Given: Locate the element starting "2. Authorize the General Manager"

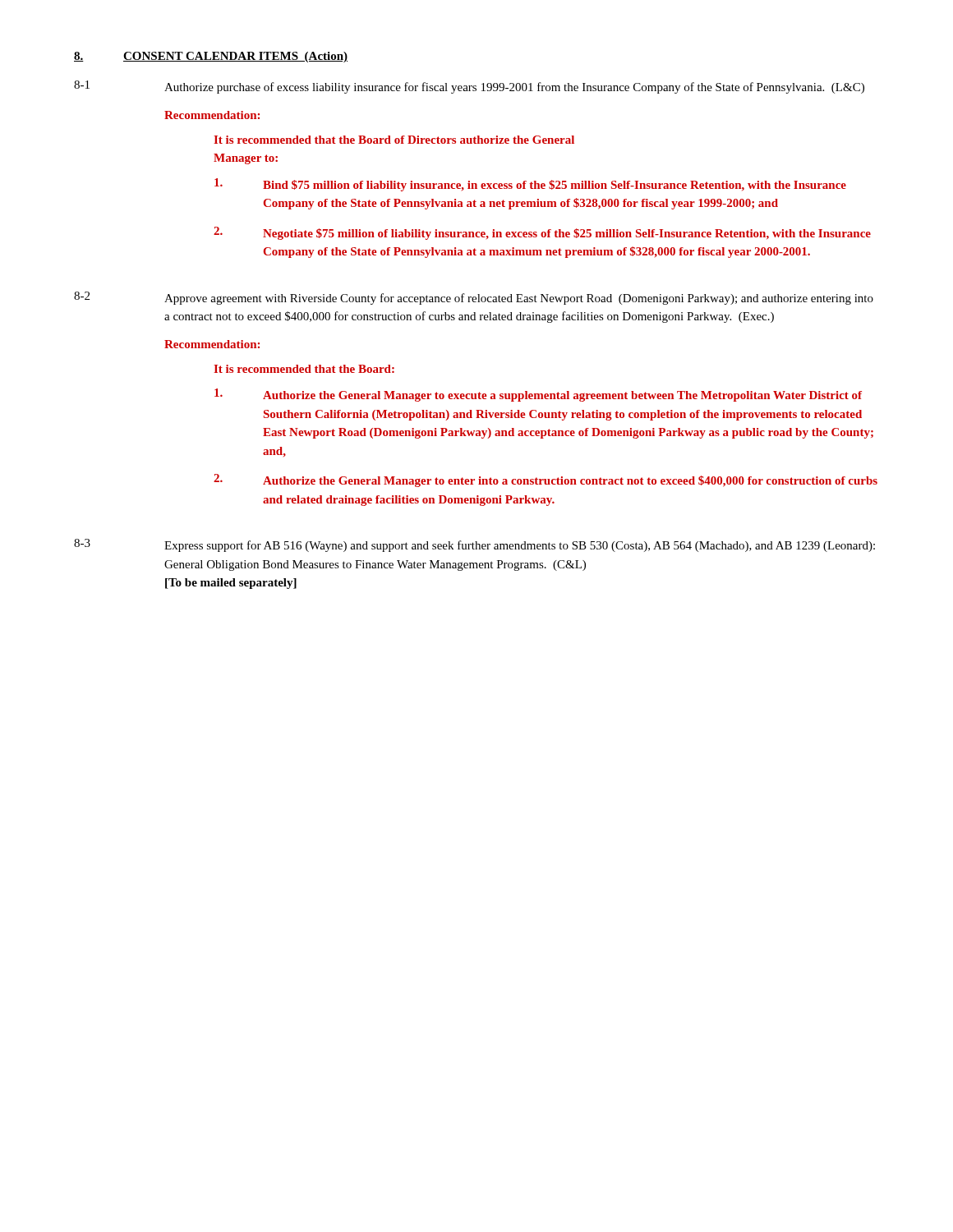Looking at the screenshot, I should [x=546, y=490].
